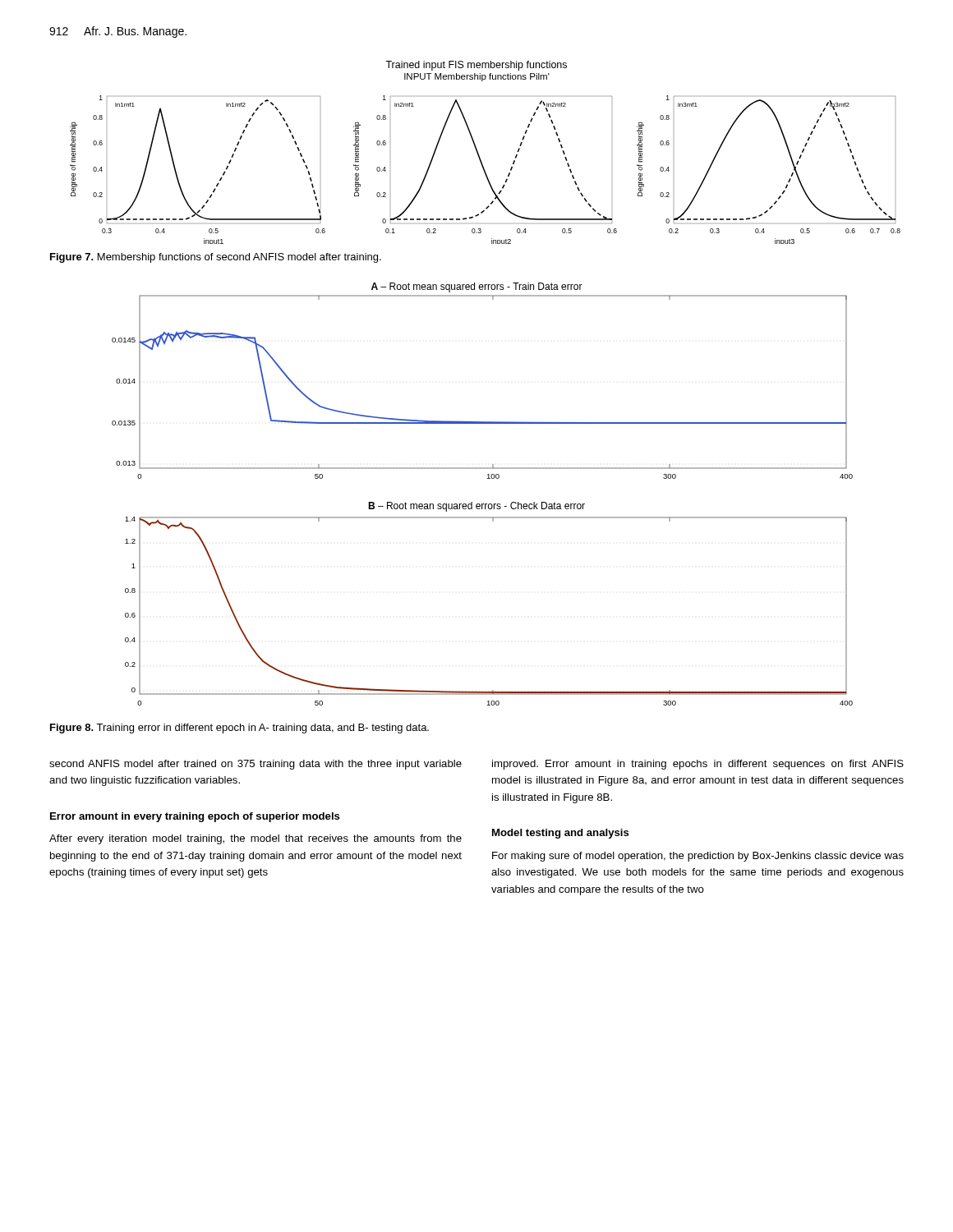
Task: Point to the block starting "For making sure"
Action: point(698,872)
